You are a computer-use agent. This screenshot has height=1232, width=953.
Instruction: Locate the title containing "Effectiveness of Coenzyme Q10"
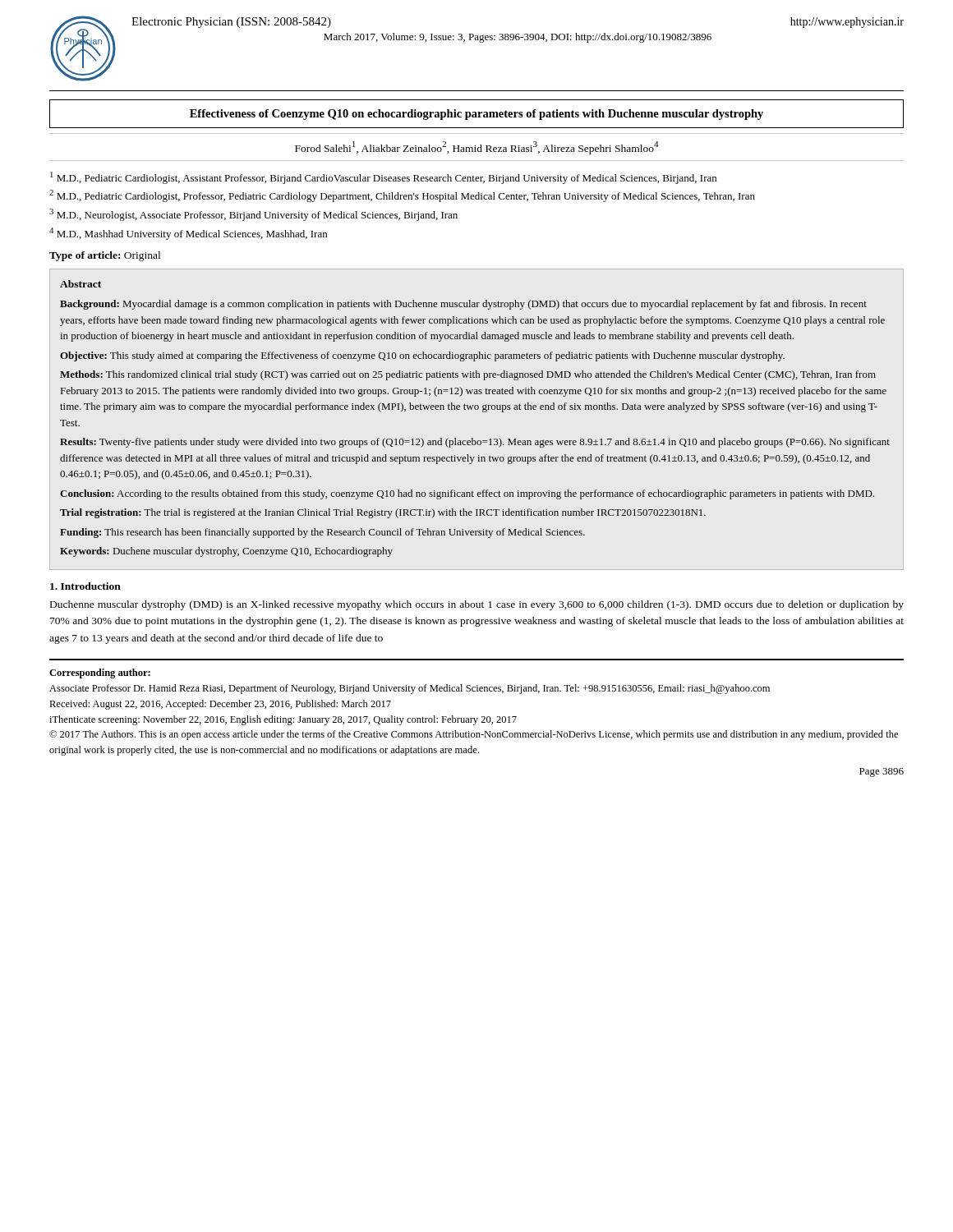coord(476,114)
